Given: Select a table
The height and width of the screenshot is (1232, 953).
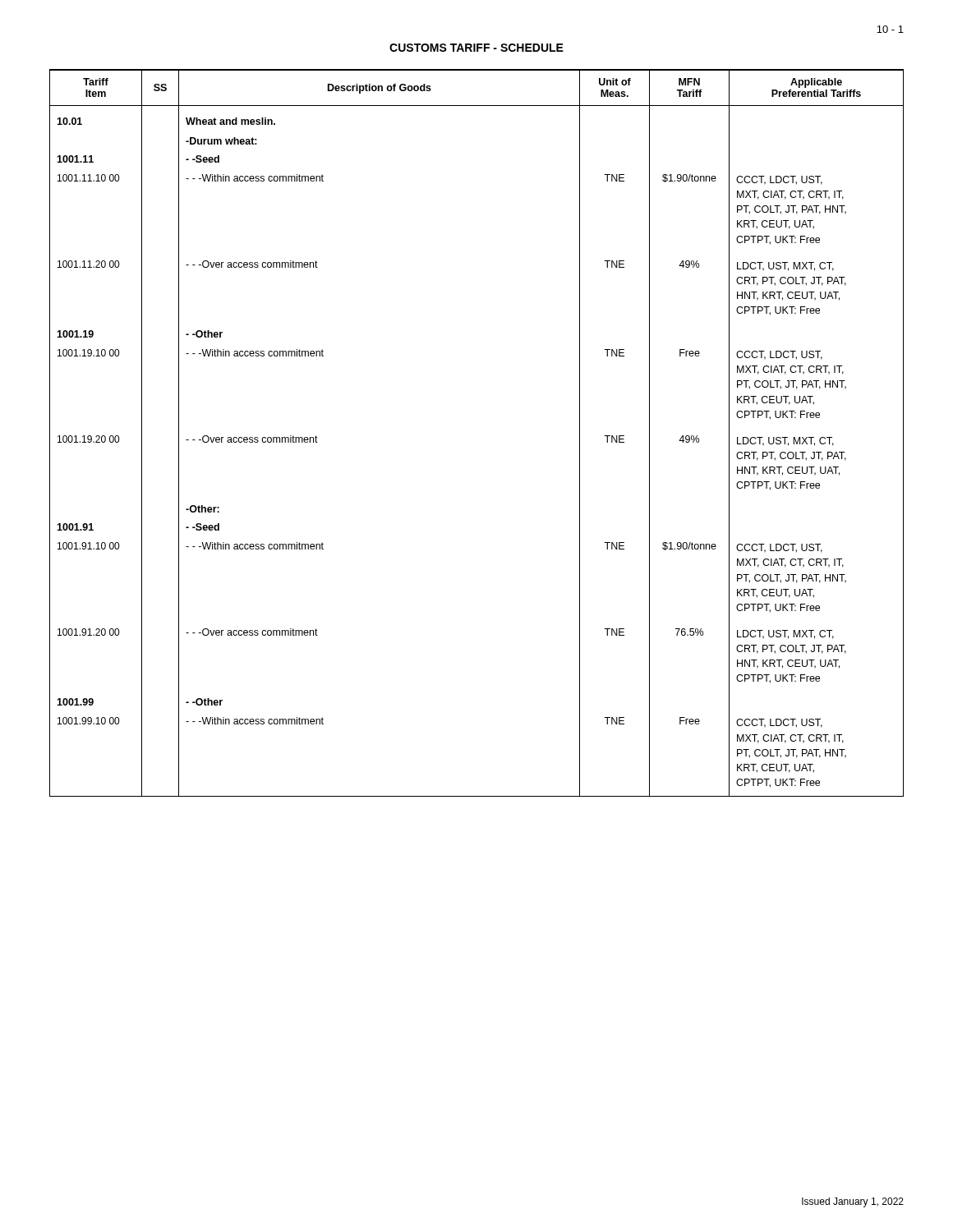Looking at the screenshot, I should (x=476, y=433).
